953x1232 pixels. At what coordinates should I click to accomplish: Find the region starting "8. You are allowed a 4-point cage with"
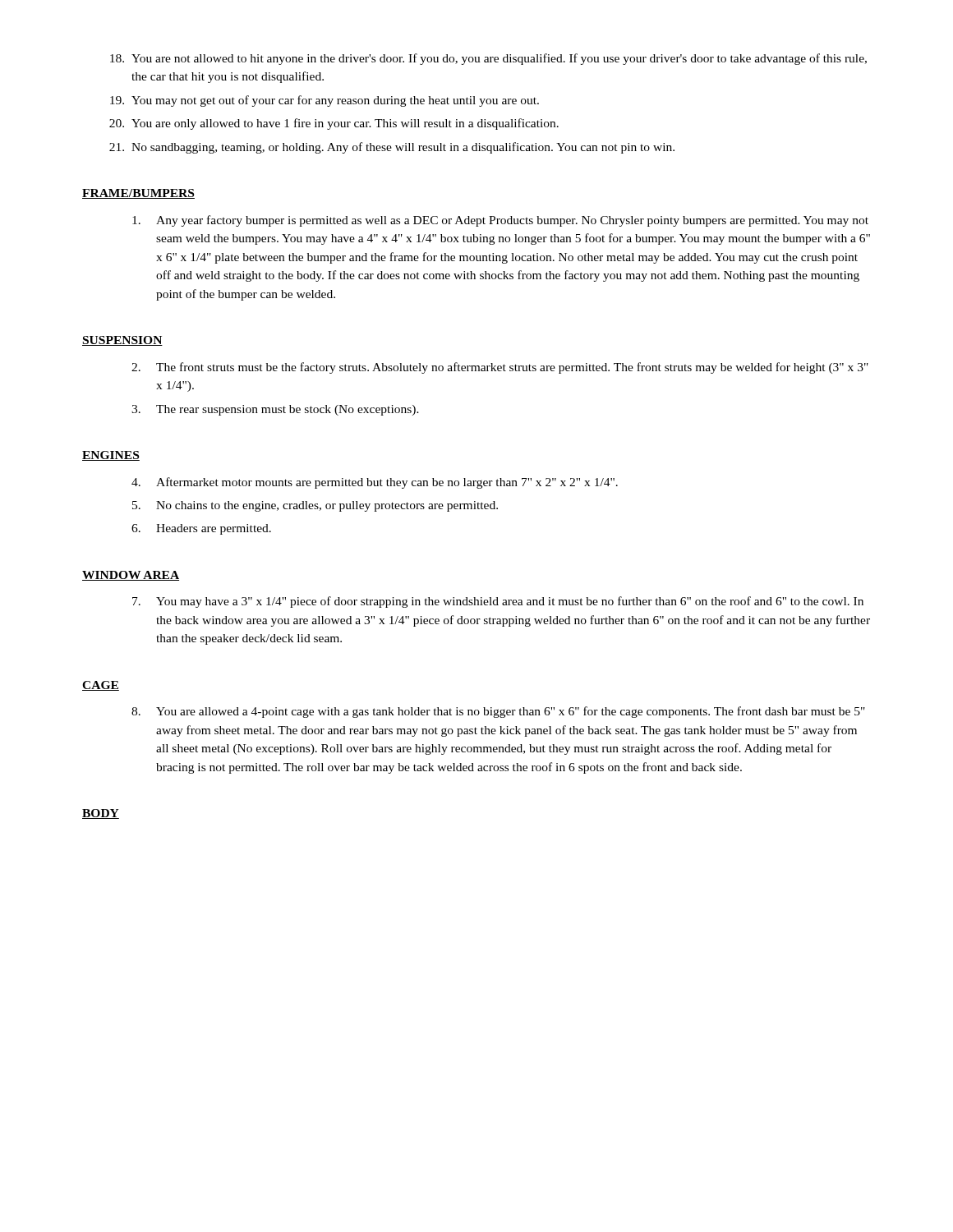click(501, 739)
